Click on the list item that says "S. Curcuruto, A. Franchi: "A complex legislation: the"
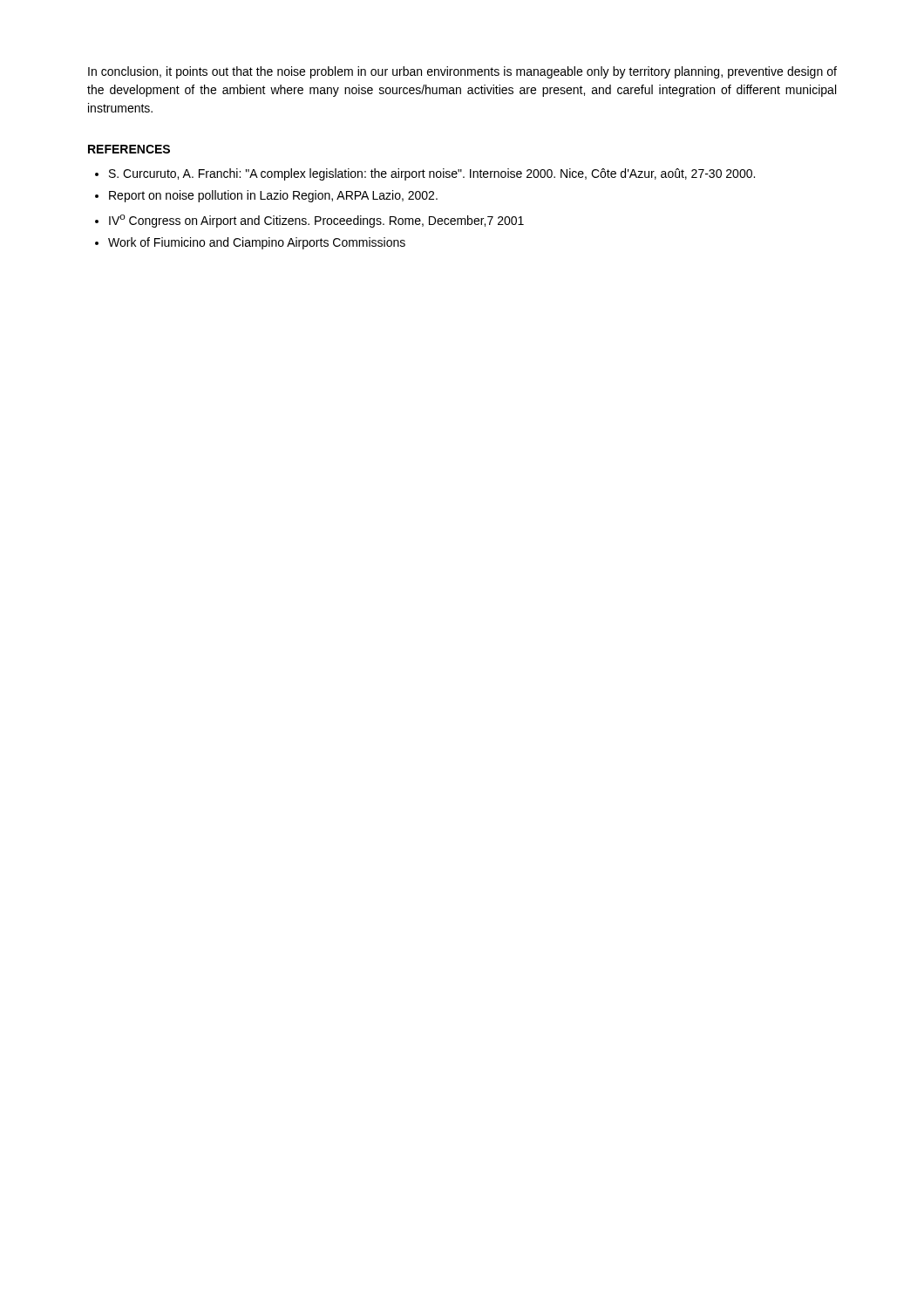The height and width of the screenshot is (1308, 924). pos(432,174)
